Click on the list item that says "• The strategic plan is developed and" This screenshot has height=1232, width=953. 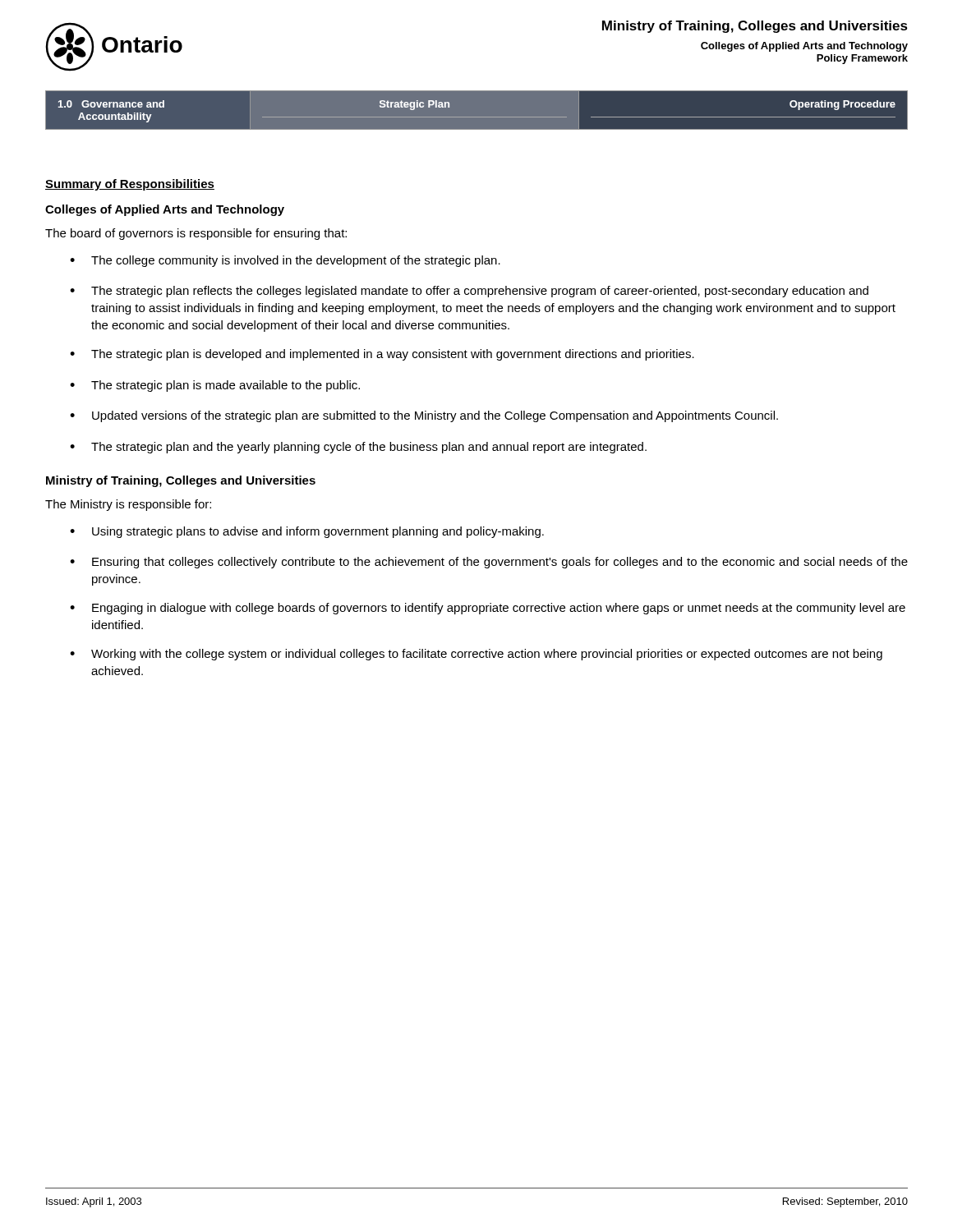click(x=382, y=355)
